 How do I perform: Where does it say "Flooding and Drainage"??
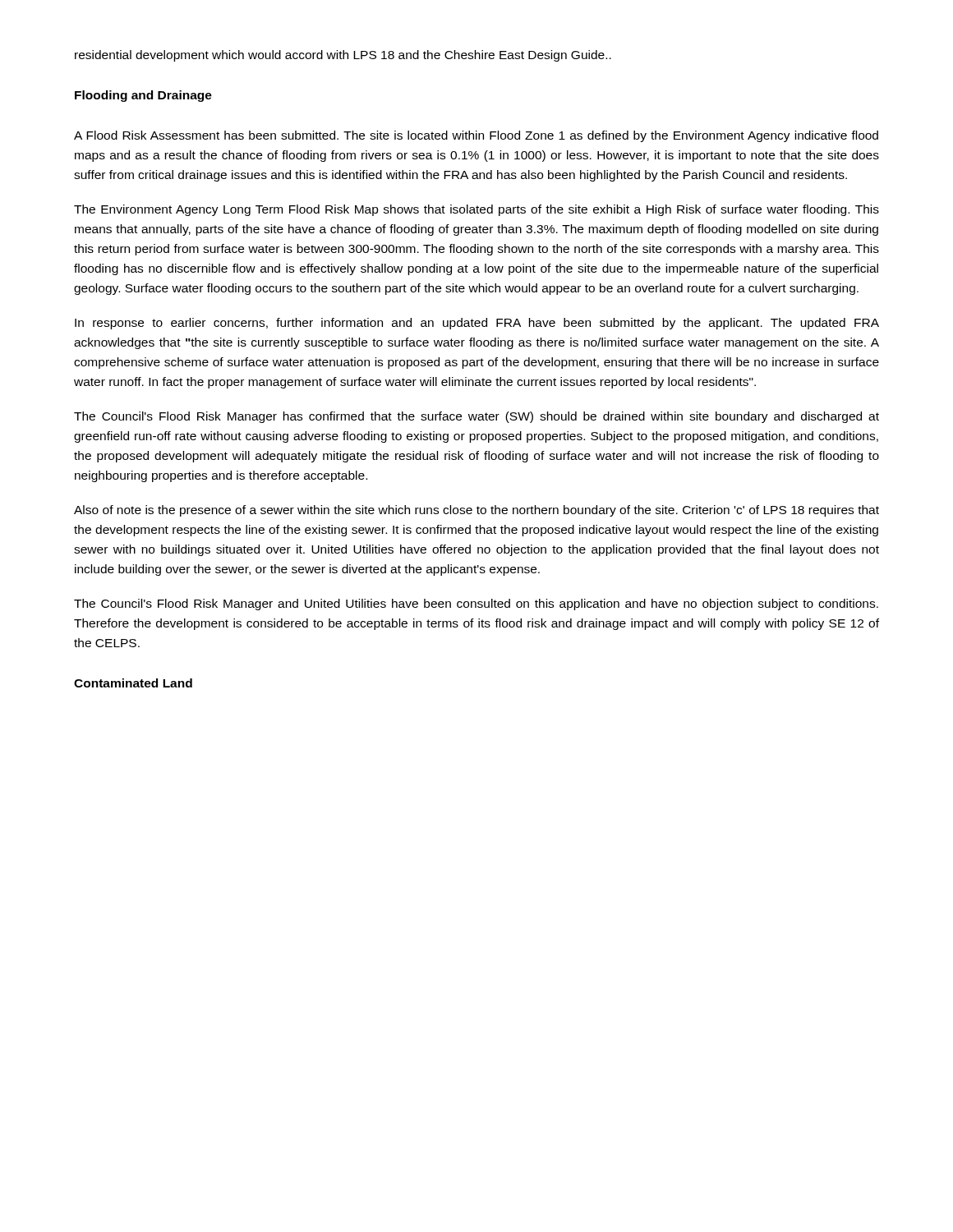click(143, 95)
